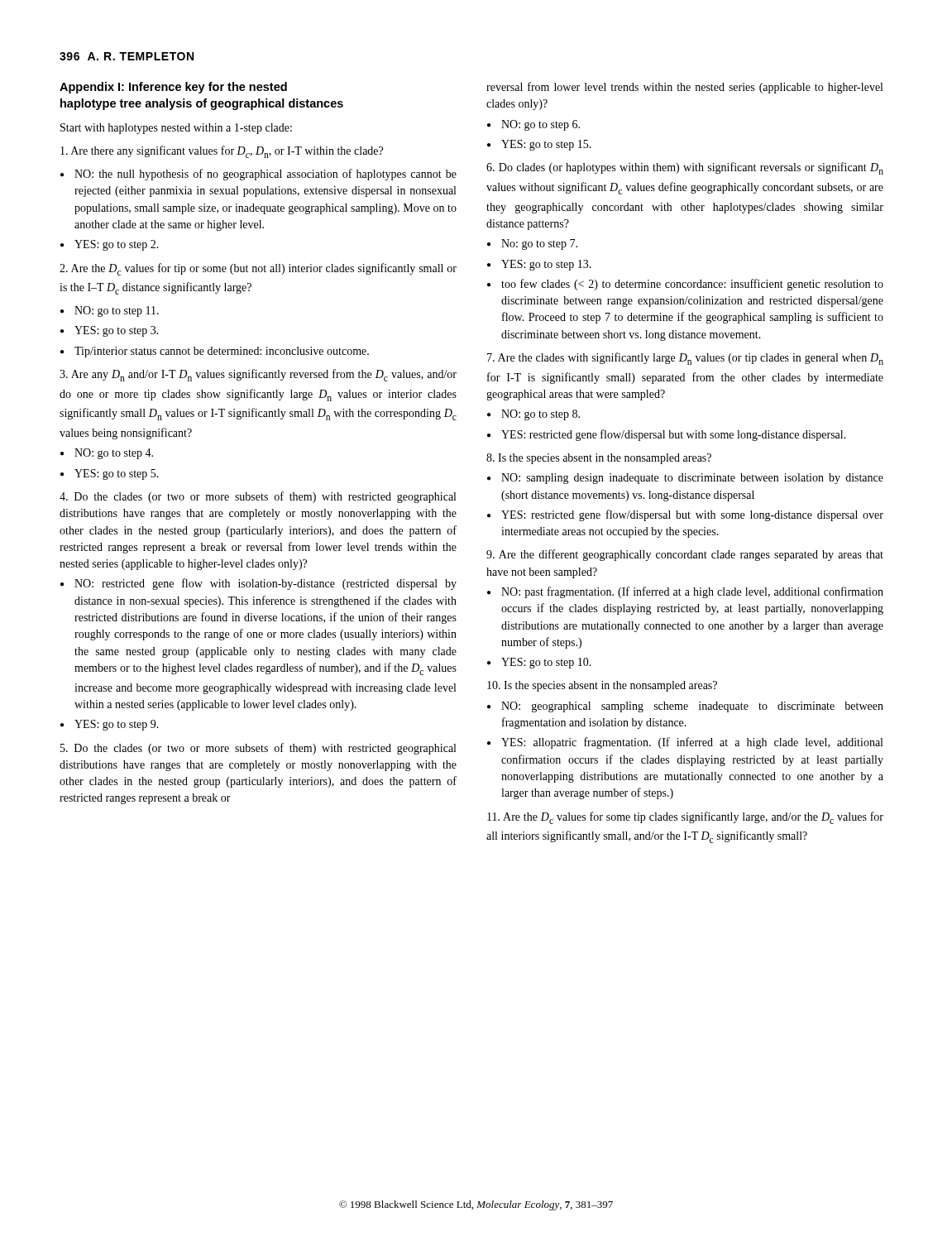Locate the text block starting "Are any Dn and/or"
This screenshot has height=1241, width=952.
[258, 404]
